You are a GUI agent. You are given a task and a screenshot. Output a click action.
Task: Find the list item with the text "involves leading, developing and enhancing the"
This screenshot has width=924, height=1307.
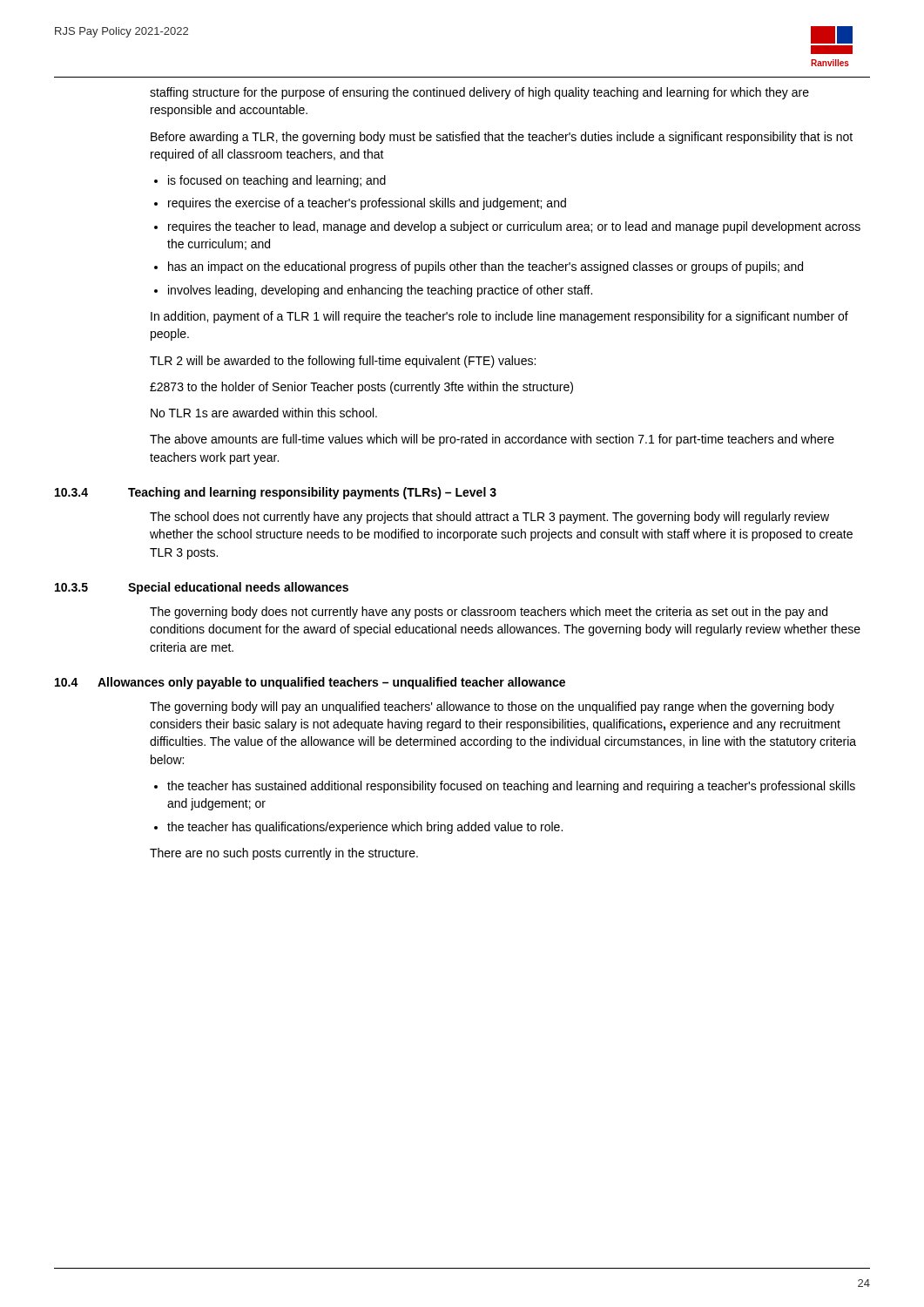click(x=519, y=290)
